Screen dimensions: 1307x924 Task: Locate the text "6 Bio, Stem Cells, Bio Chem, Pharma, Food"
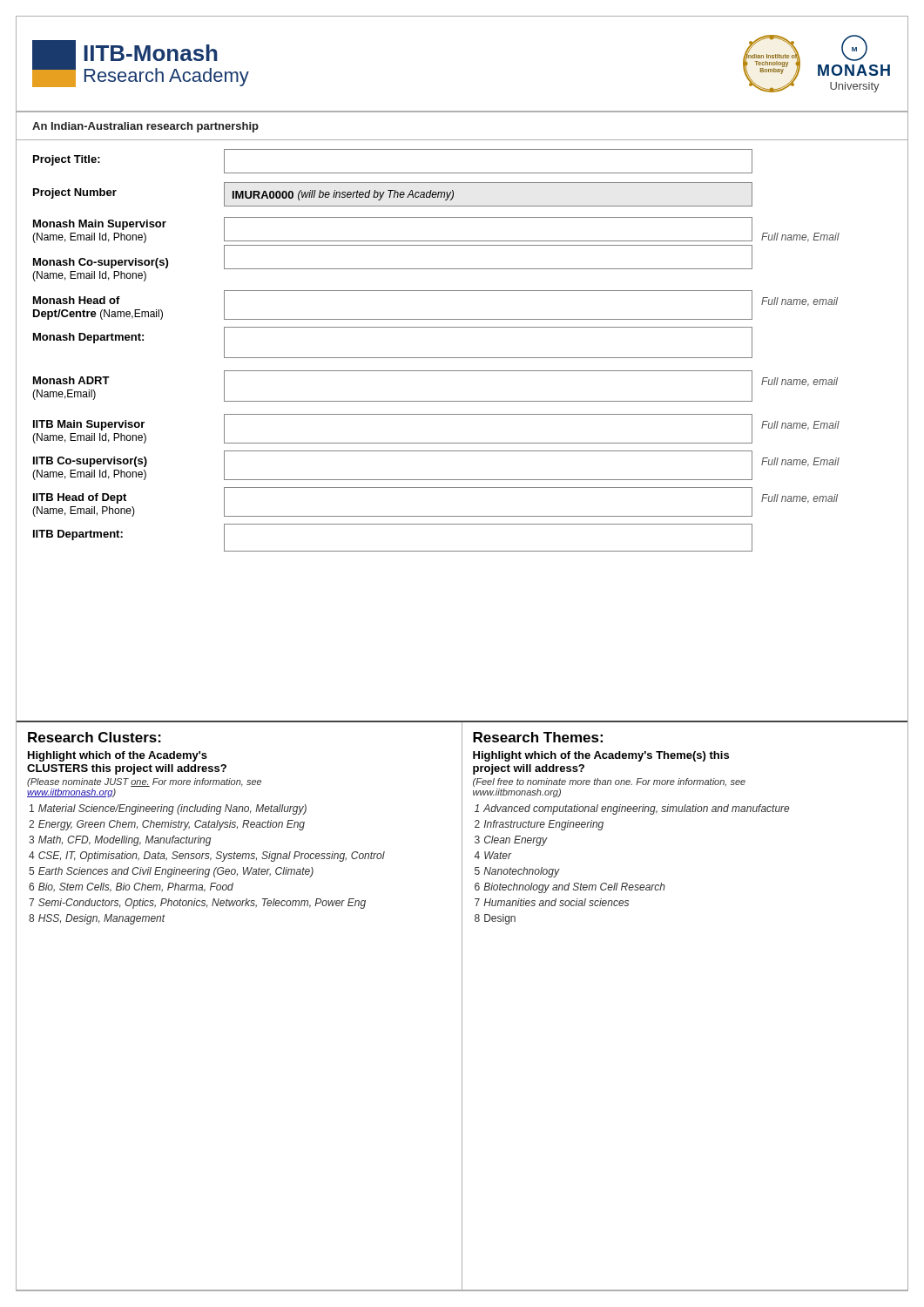click(x=239, y=887)
